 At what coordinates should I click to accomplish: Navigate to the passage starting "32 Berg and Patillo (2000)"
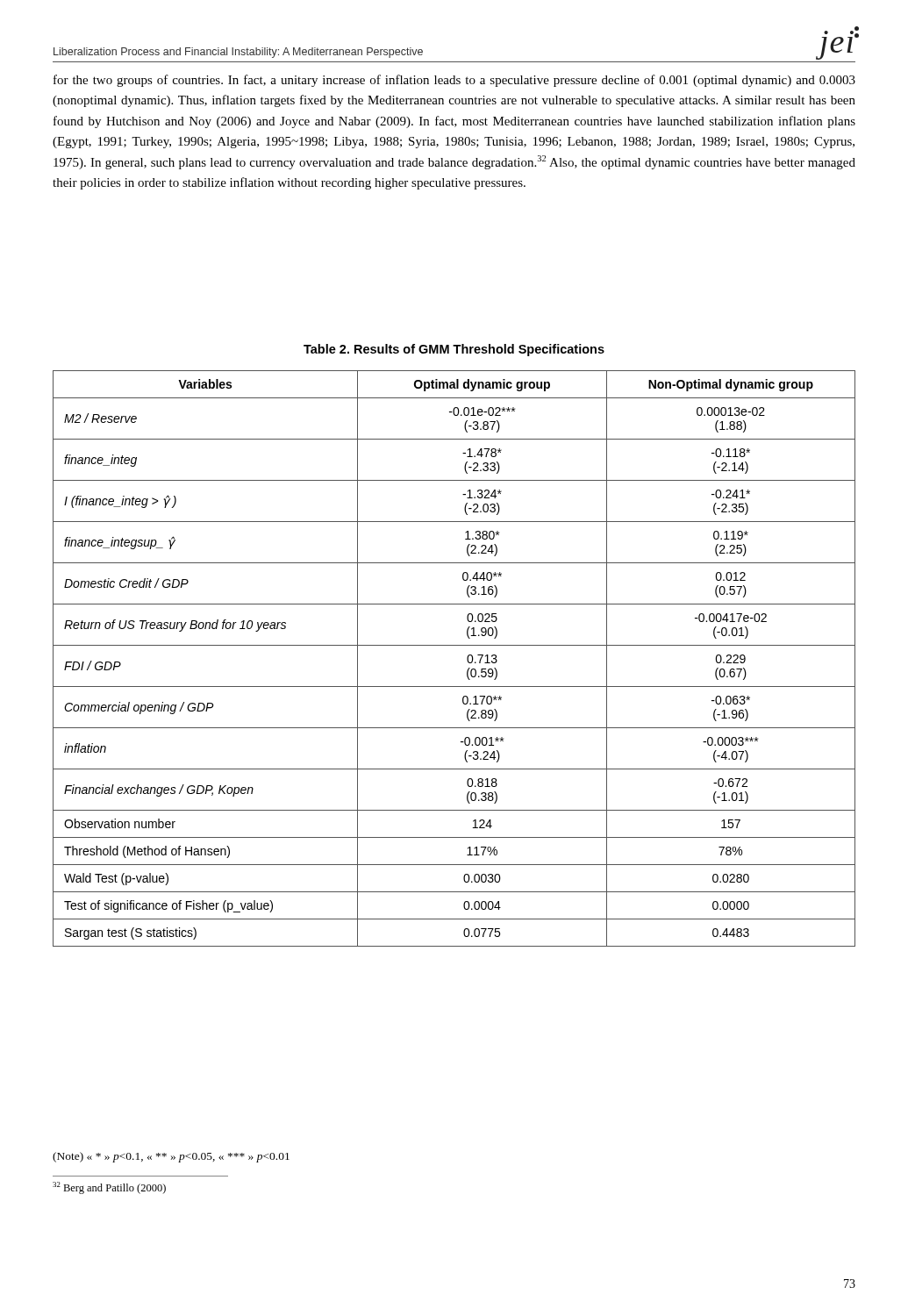(x=109, y=1187)
